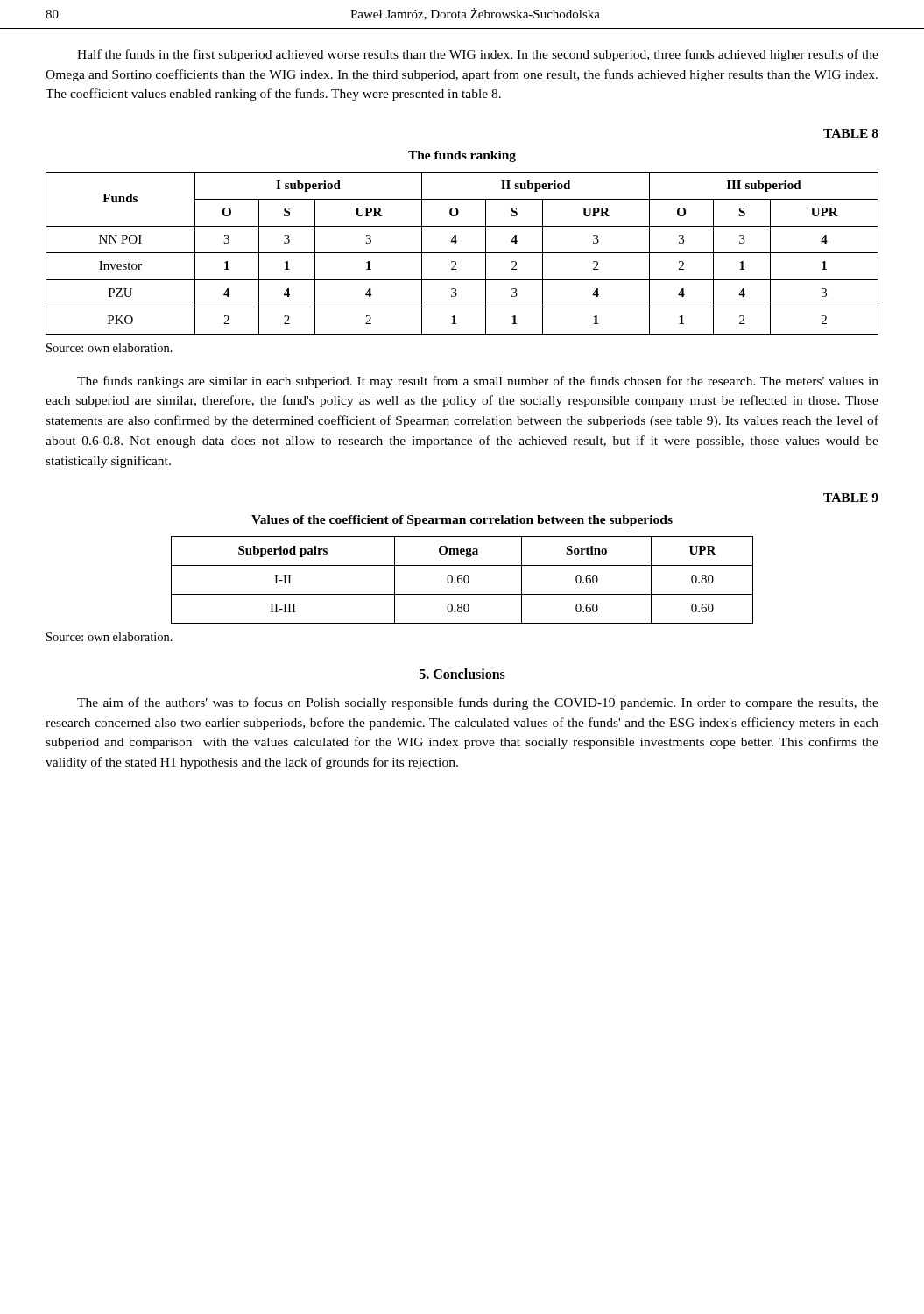The height and width of the screenshot is (1314, 924).
Task: Select the table that reads "II subperiod"
Action: (462, 253)
